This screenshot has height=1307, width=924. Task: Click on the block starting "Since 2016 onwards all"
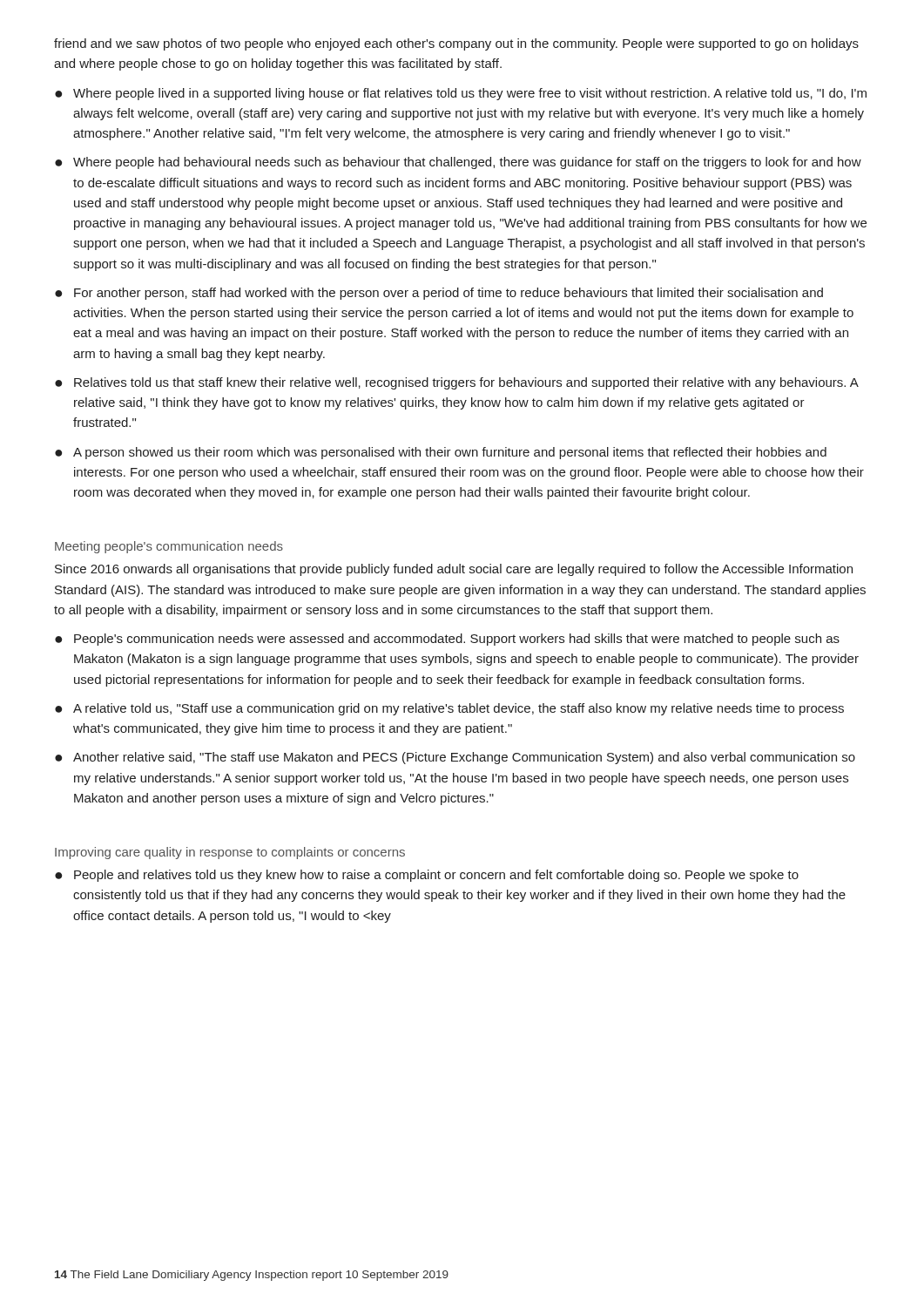(x=460, y=589)
